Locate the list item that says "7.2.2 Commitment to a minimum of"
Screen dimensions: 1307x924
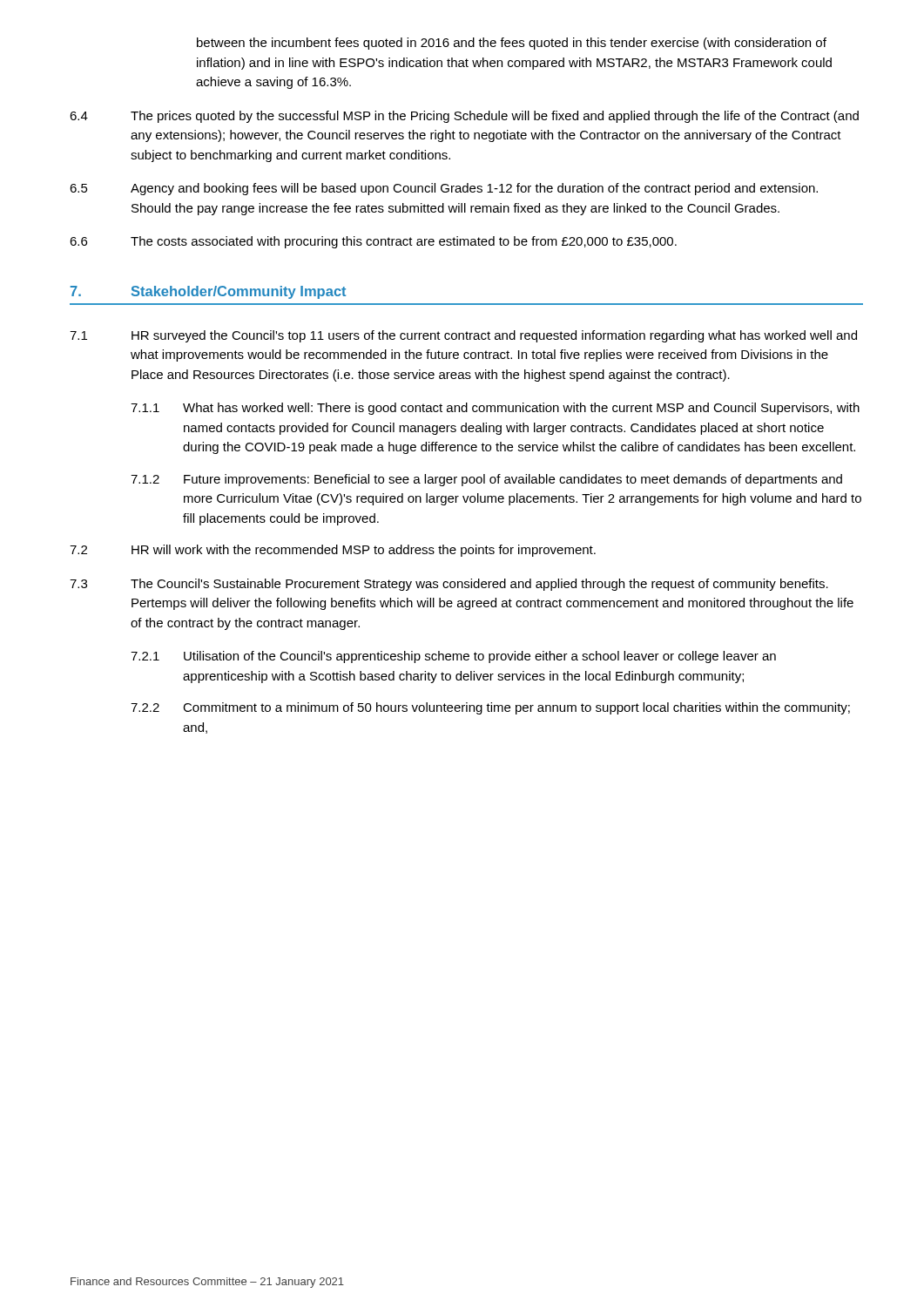(x=497, y=718)
